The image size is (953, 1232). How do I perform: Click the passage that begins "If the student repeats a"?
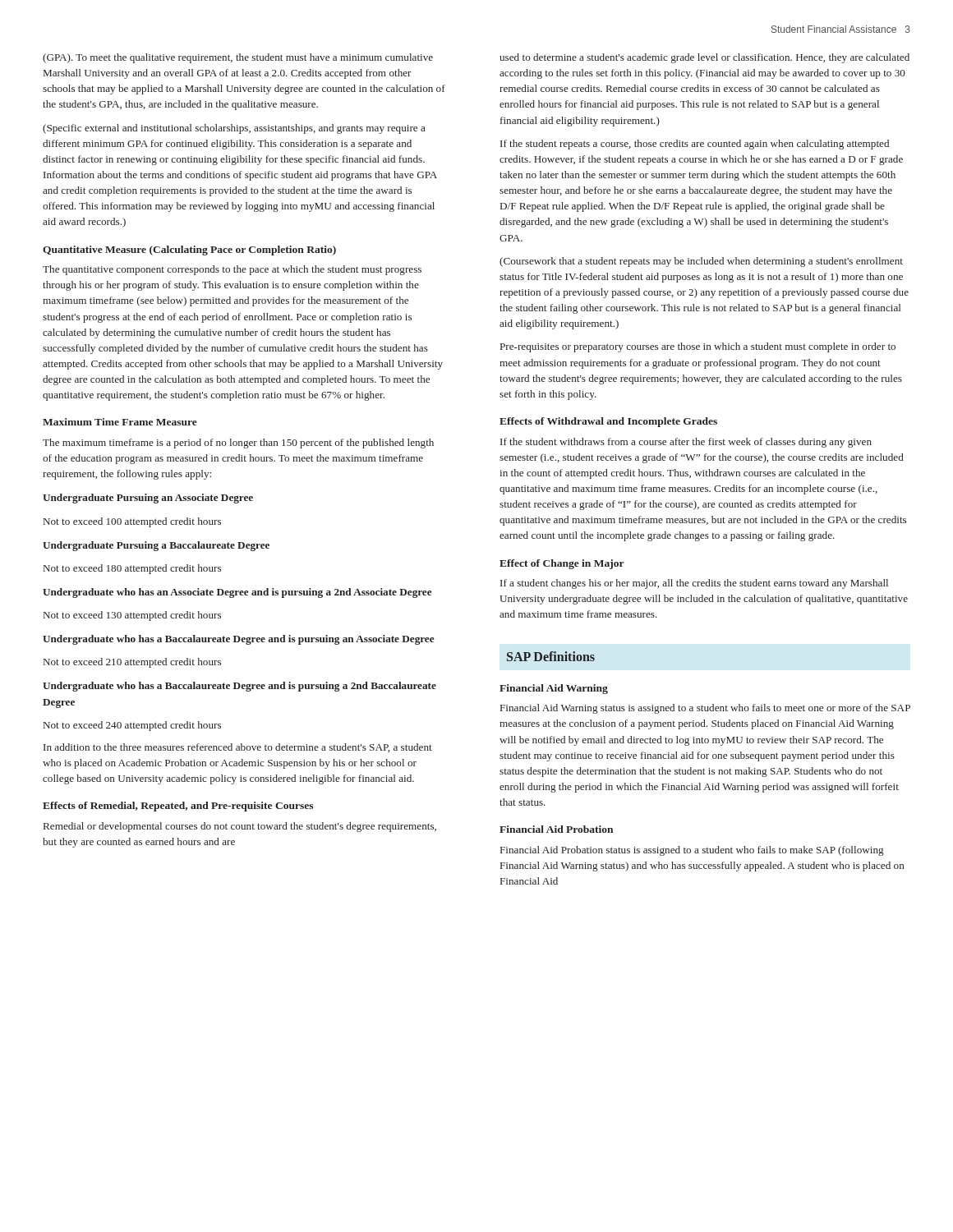tap(705, 190)
